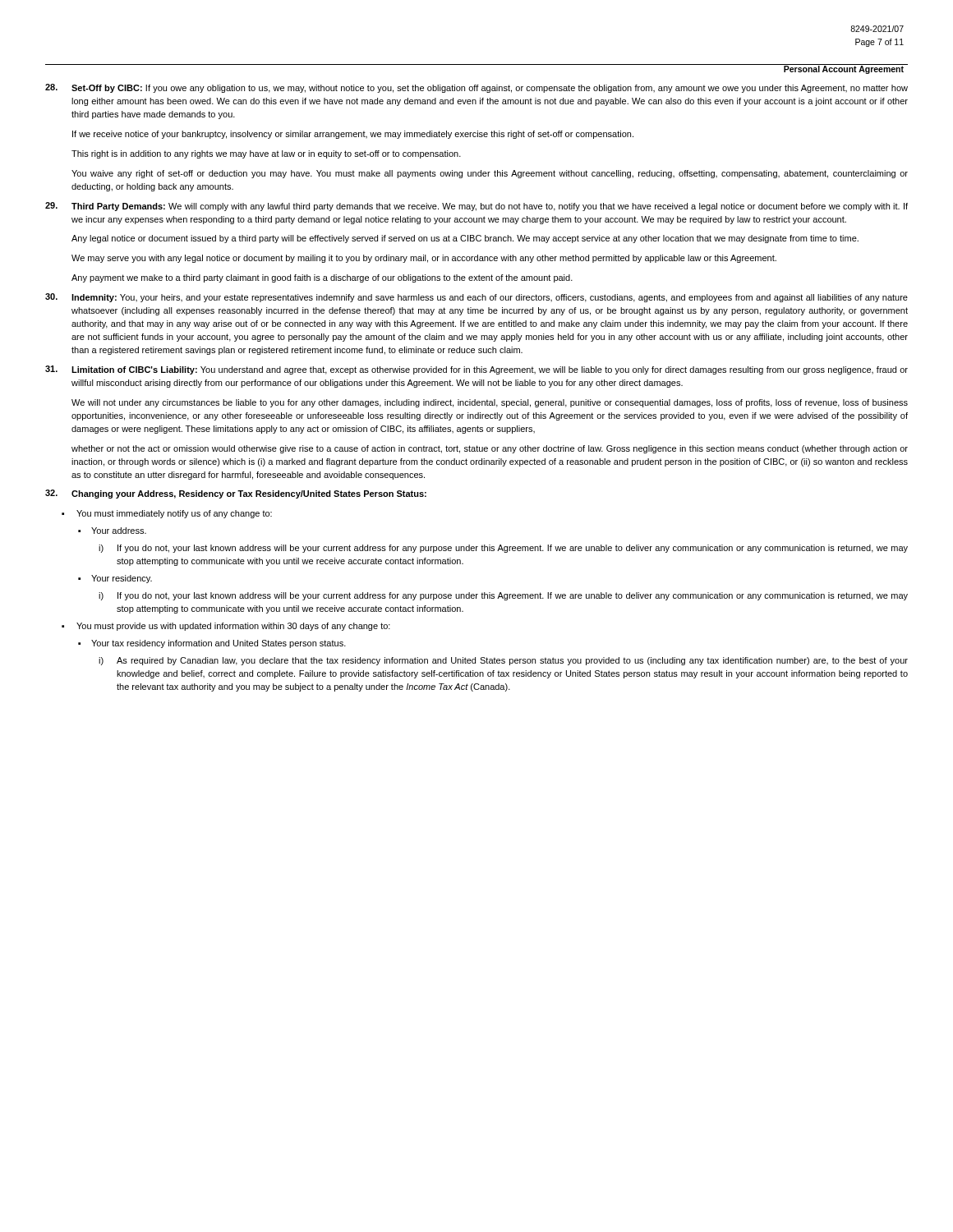Point to the block beginning "We will not under any"
Viewport: 953px width, 1232px height.
tap(490, 415)
